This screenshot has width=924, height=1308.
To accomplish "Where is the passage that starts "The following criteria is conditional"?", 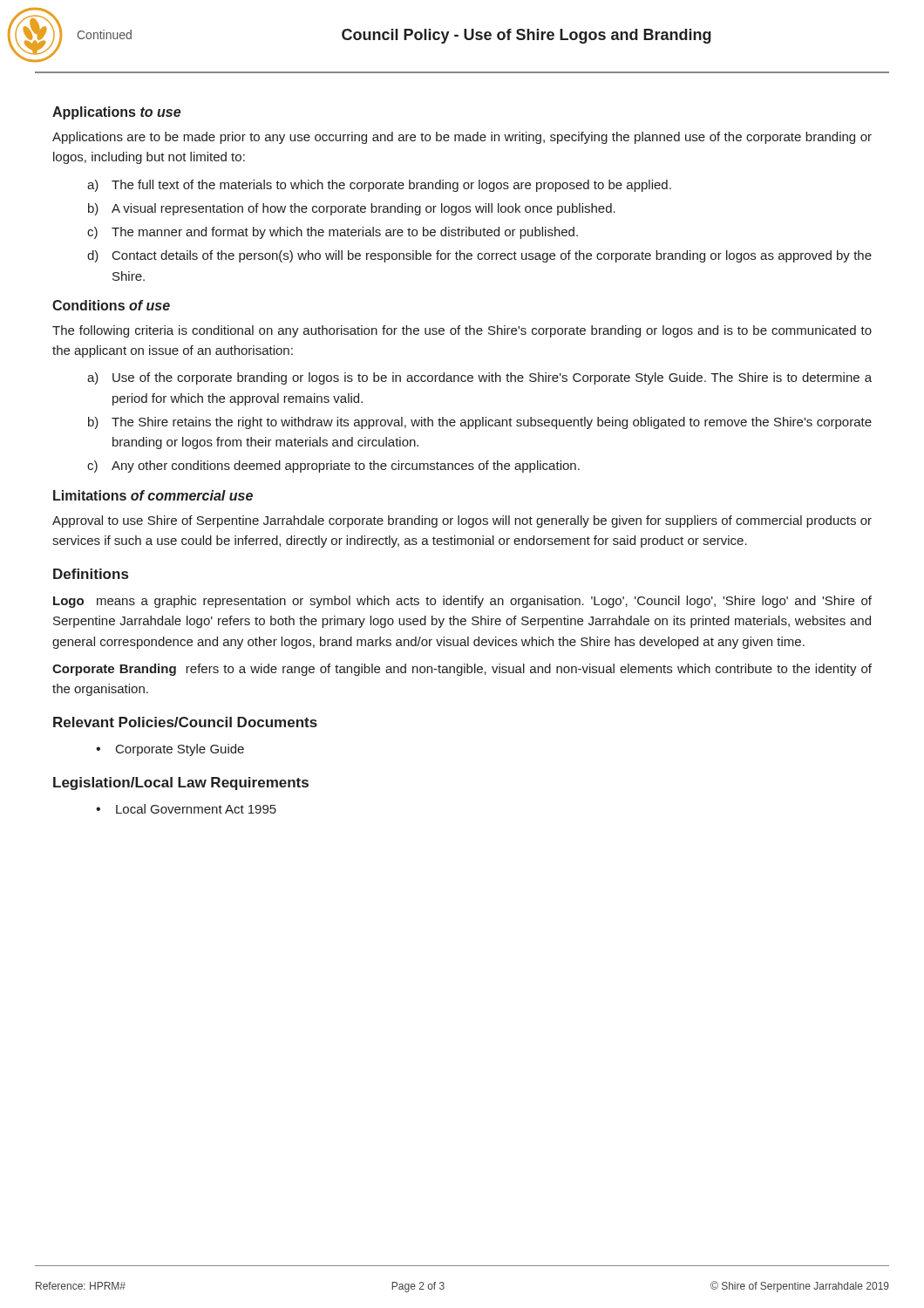I will point(462,340).
